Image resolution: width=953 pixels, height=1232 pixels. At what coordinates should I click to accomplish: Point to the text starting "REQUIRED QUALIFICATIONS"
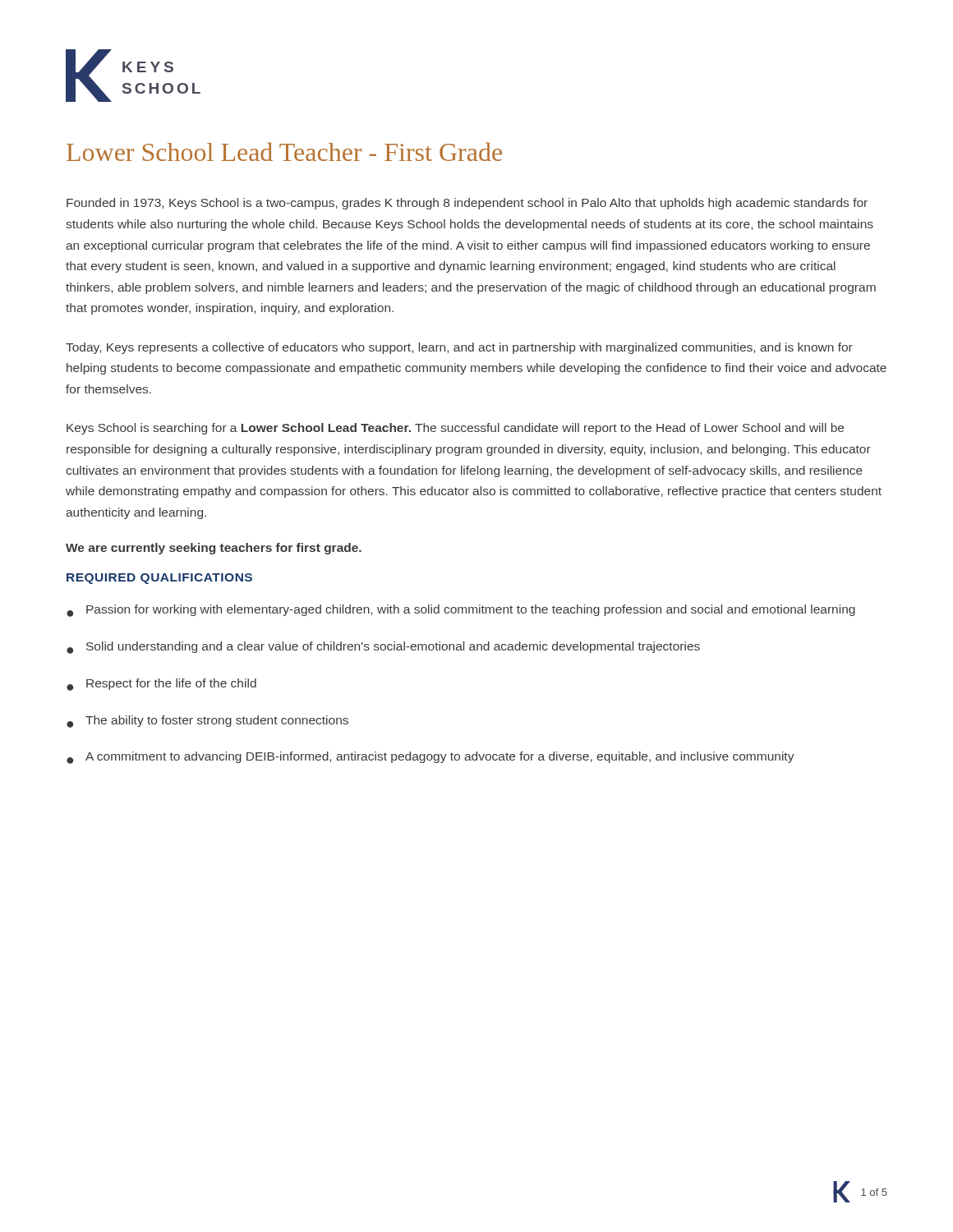tap(159, 577)
